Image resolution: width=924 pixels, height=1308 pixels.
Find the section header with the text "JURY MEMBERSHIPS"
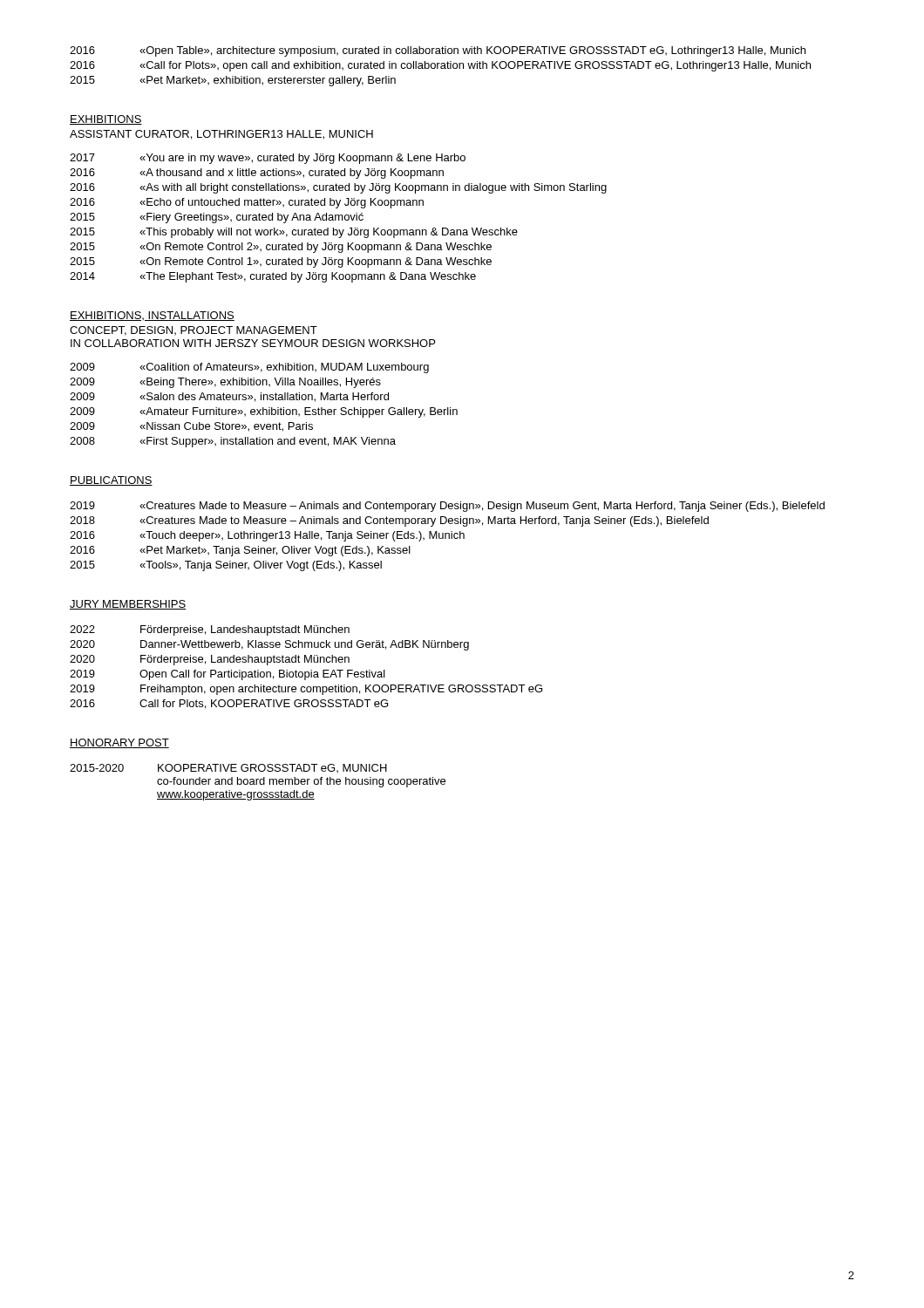(128, 604)
